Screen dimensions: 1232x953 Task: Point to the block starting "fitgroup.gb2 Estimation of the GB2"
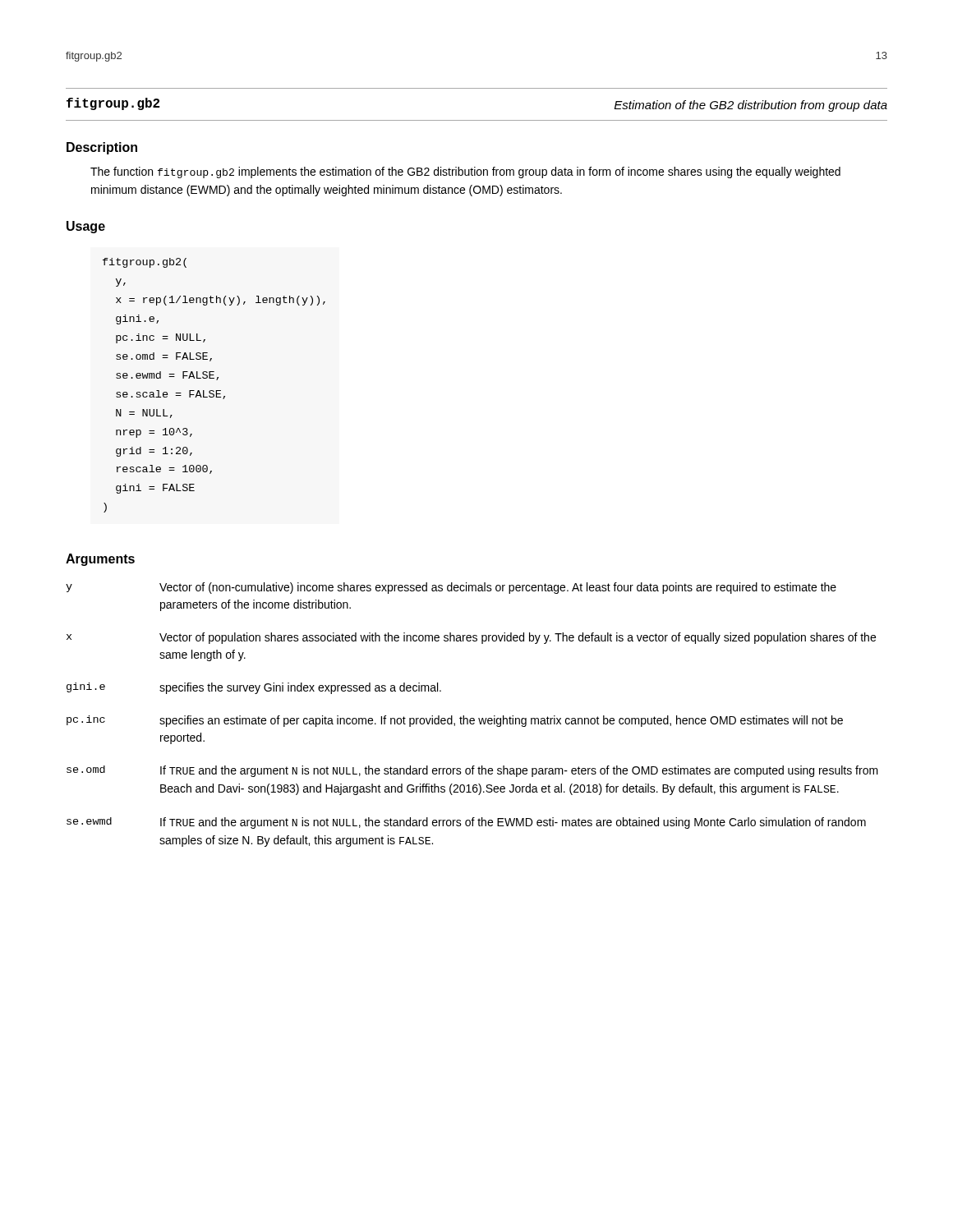click(115, 105)
